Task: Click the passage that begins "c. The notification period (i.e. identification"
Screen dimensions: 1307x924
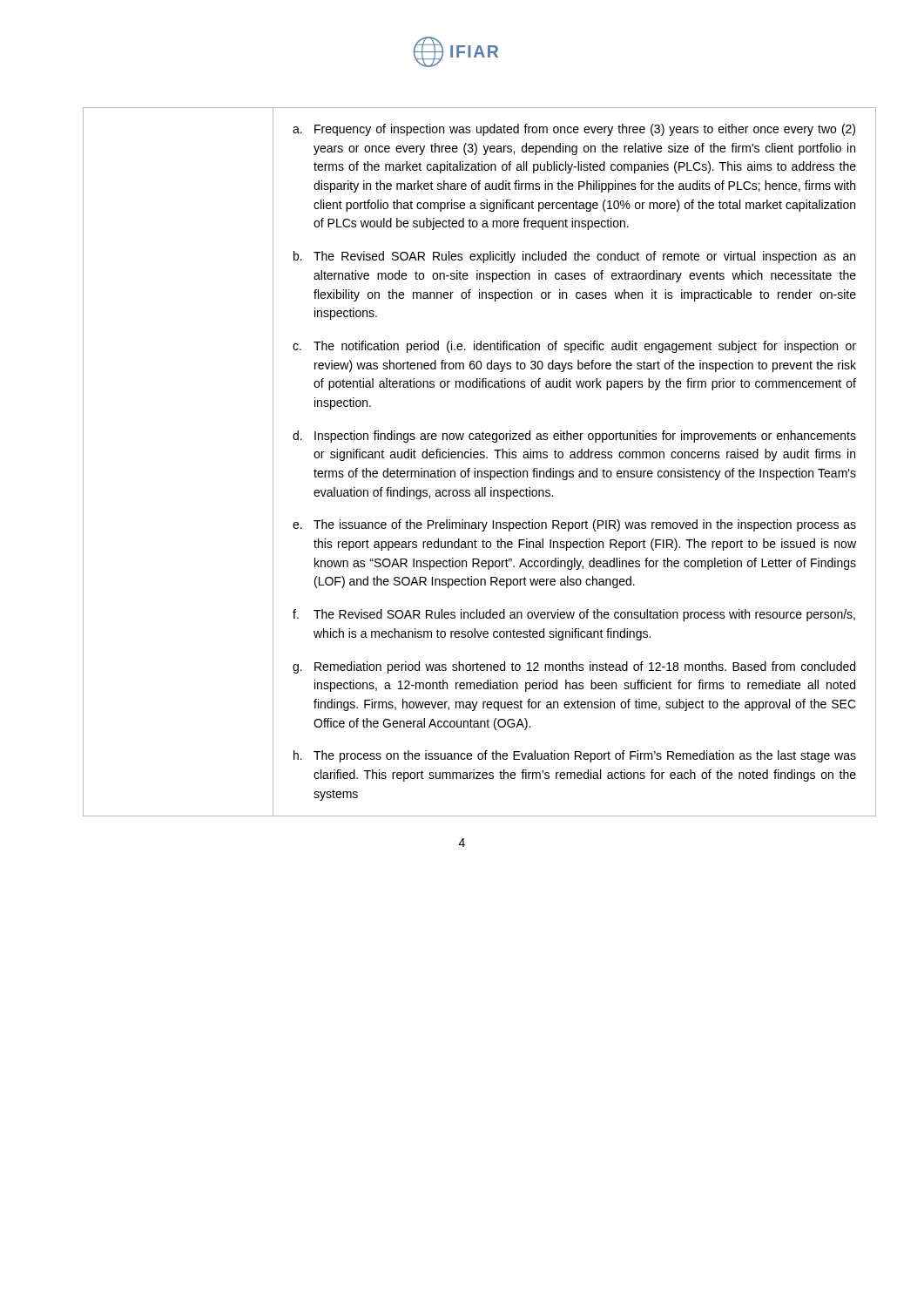Action: coord(574,375)
